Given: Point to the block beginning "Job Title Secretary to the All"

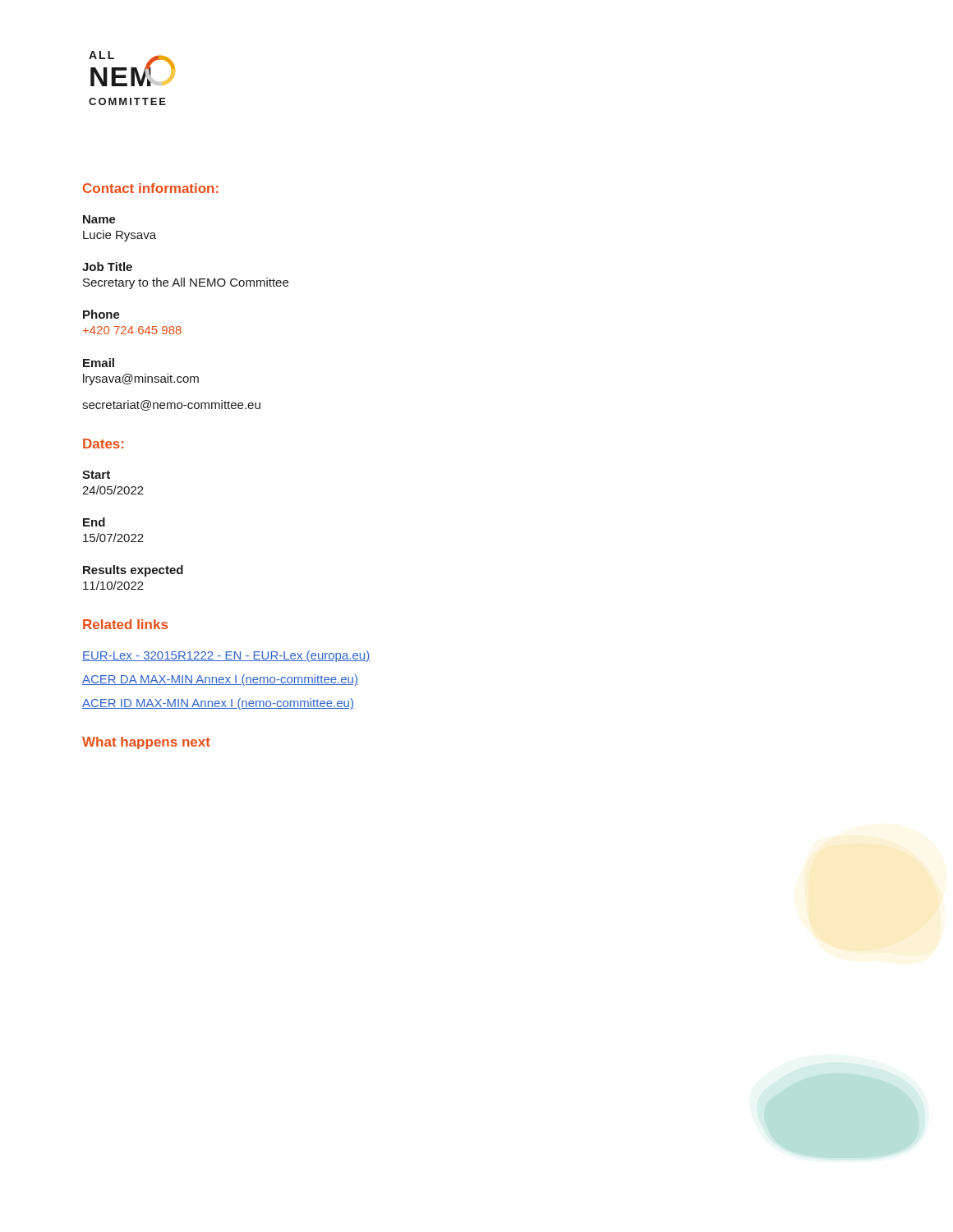Looking at the screenshot, I should [x=107, y=267].
